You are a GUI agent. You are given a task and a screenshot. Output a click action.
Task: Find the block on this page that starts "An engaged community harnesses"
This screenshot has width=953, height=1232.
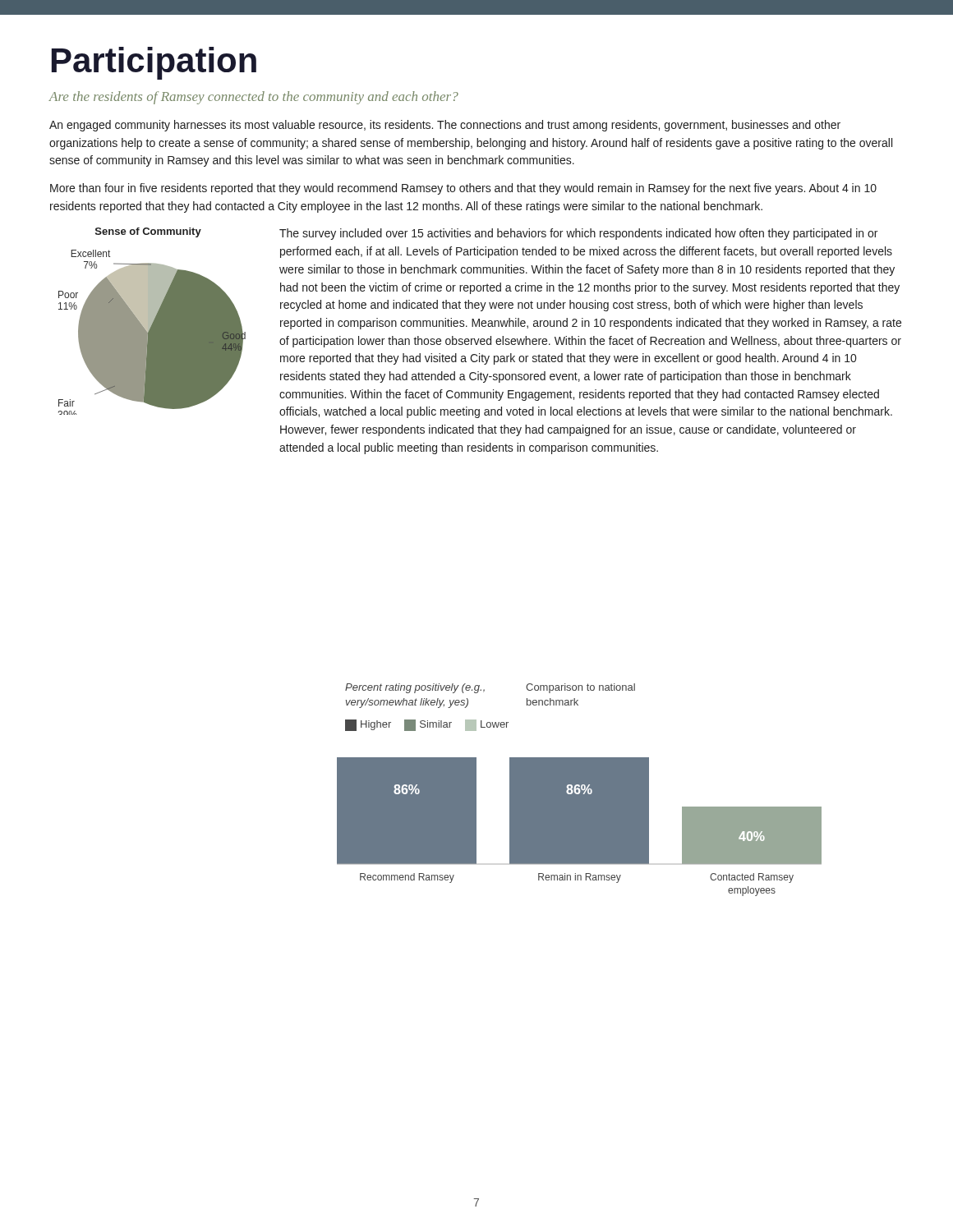(x=471, y=143)
